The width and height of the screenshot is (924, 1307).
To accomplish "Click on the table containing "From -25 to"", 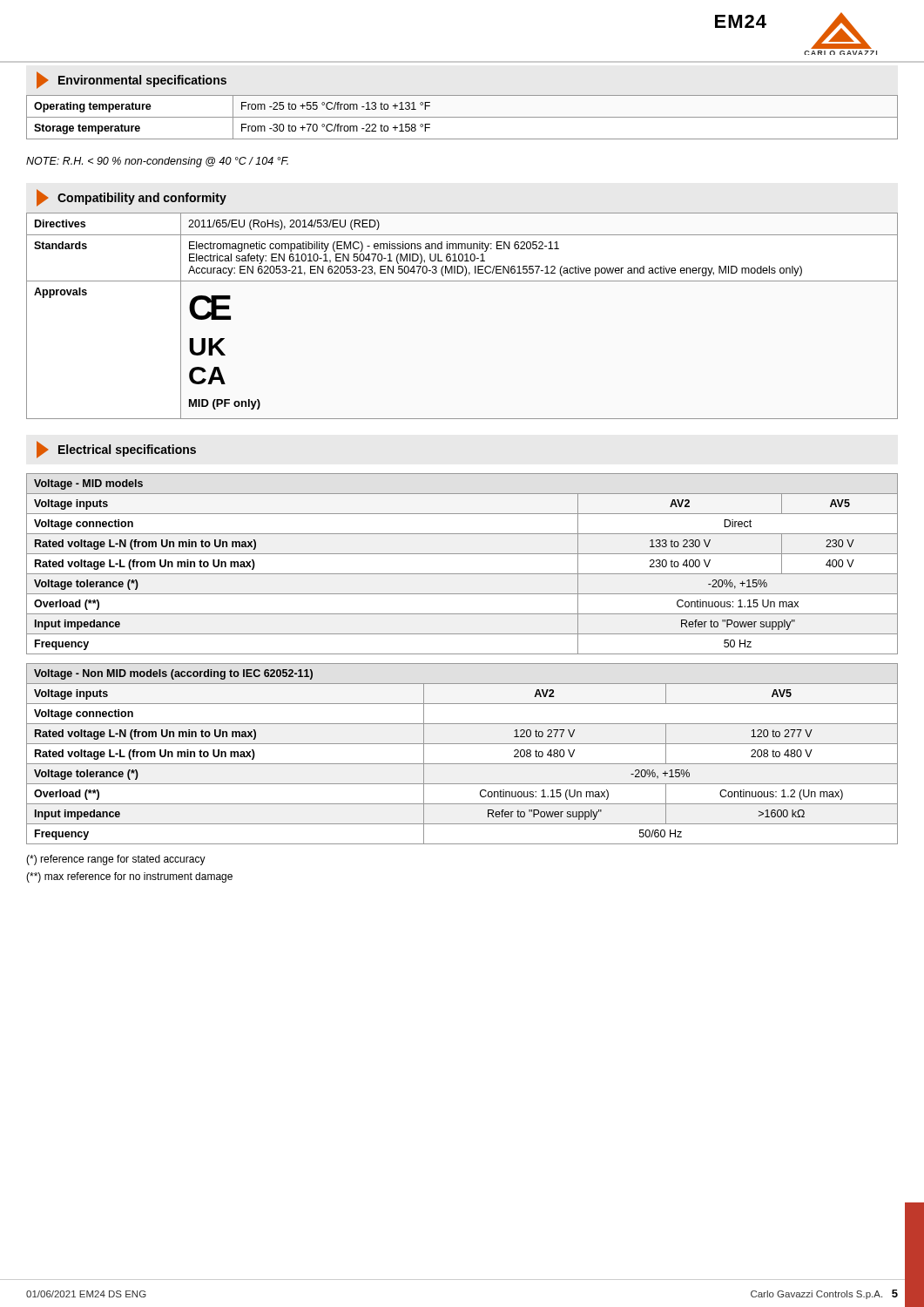I will (x=462, y=117).
